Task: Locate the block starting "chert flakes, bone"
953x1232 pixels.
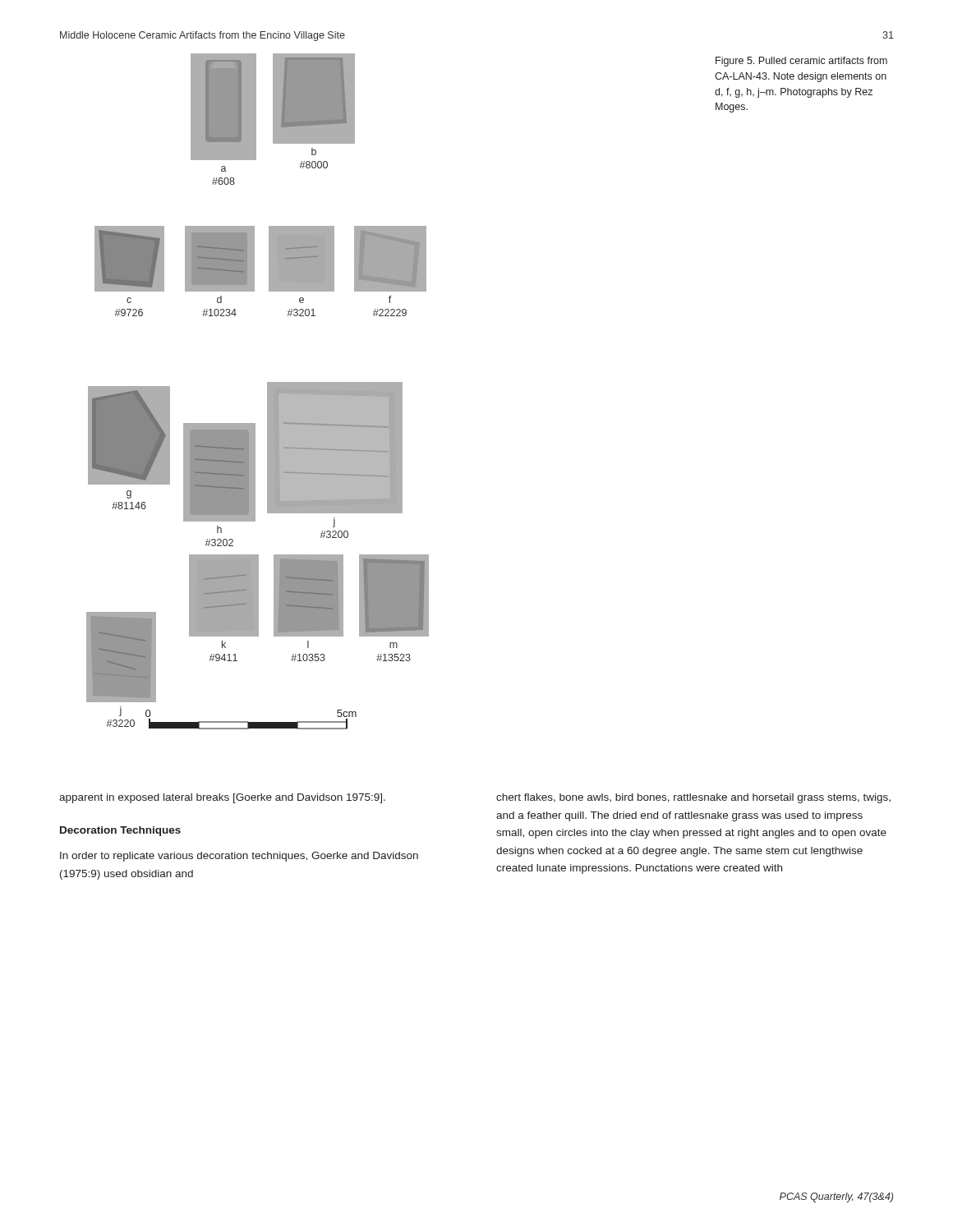Action: (x=694, y=833)
